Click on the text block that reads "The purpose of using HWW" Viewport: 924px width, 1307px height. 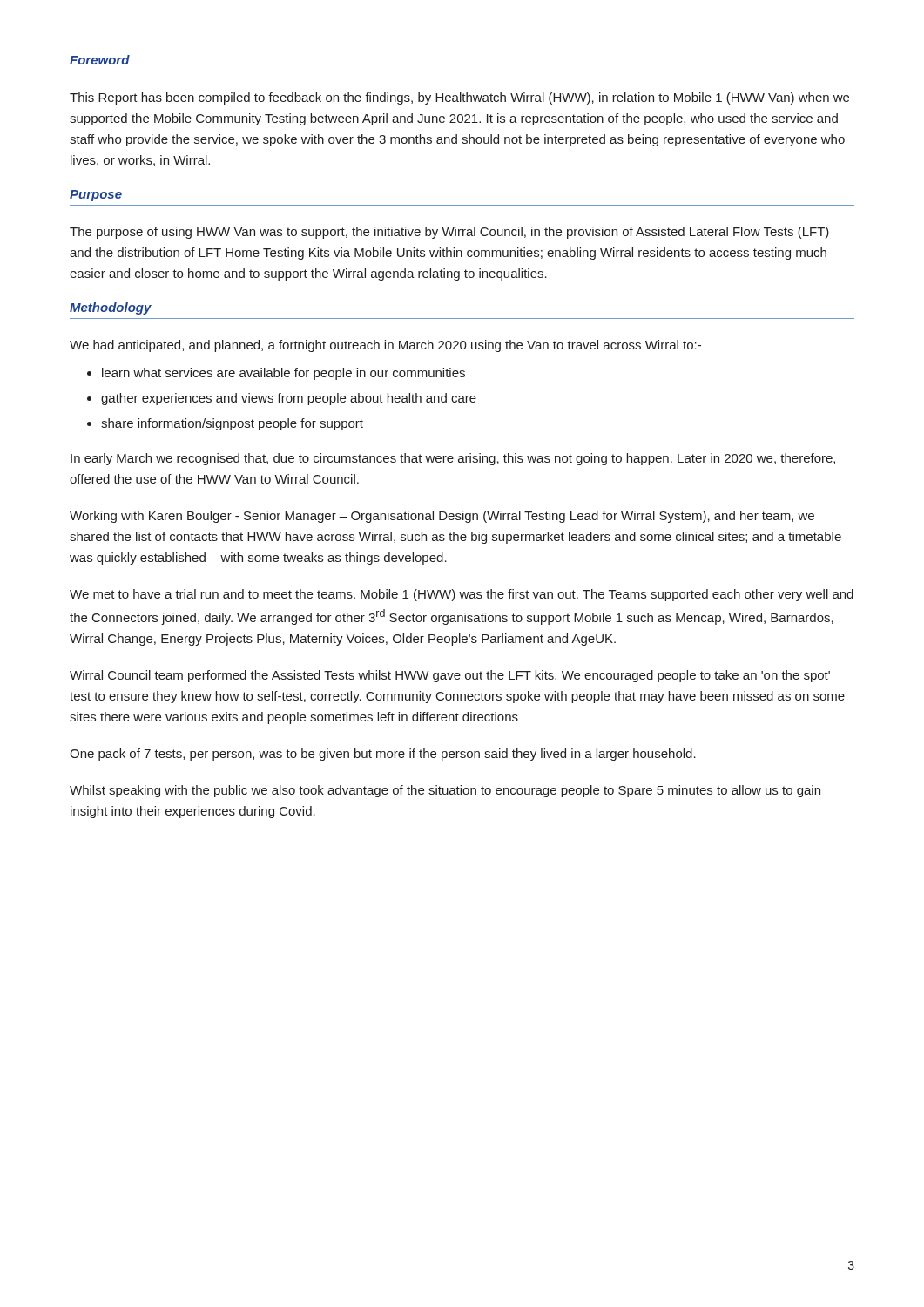tap(450, 252)
